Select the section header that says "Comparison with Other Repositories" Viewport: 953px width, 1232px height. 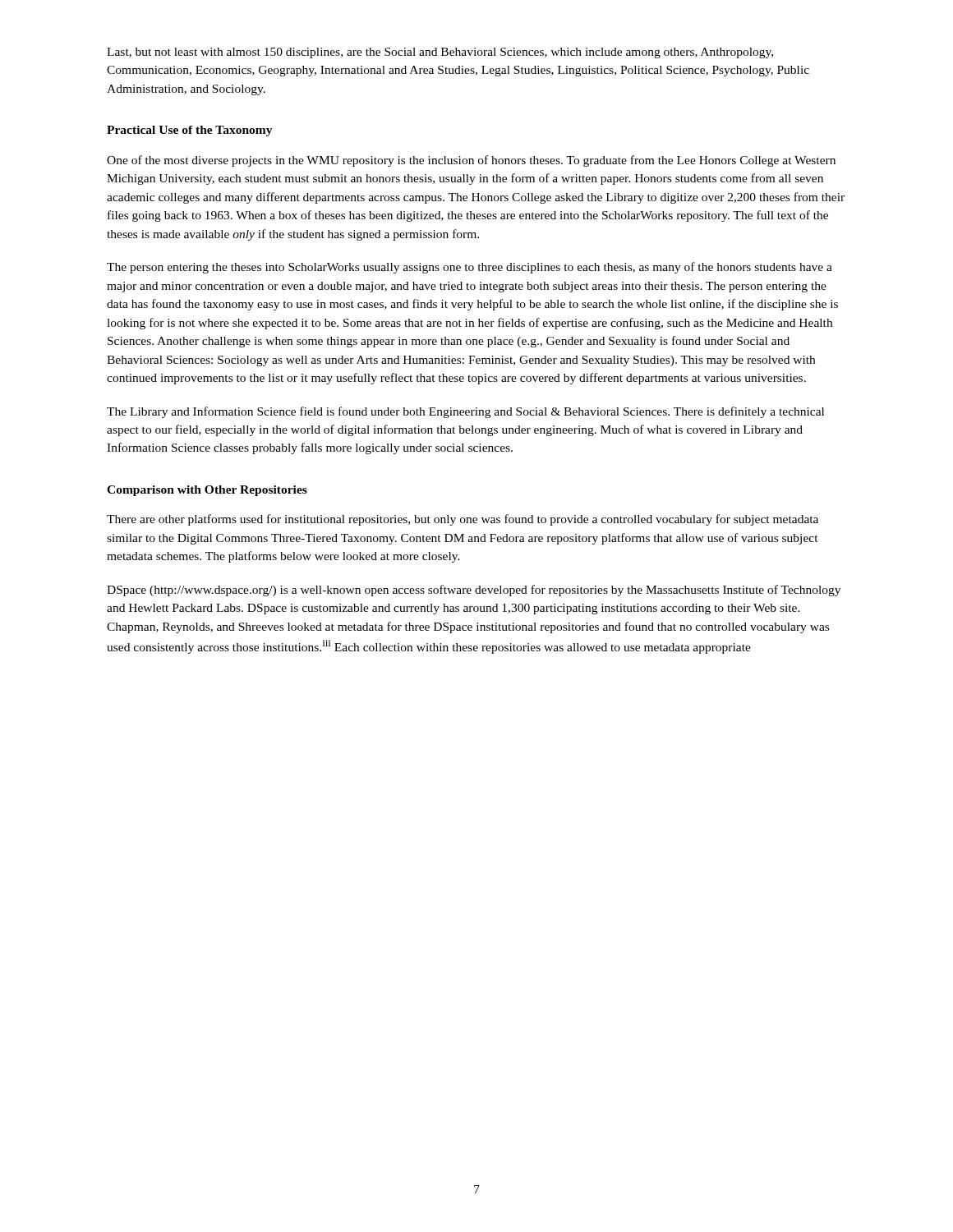coord(207,489)
